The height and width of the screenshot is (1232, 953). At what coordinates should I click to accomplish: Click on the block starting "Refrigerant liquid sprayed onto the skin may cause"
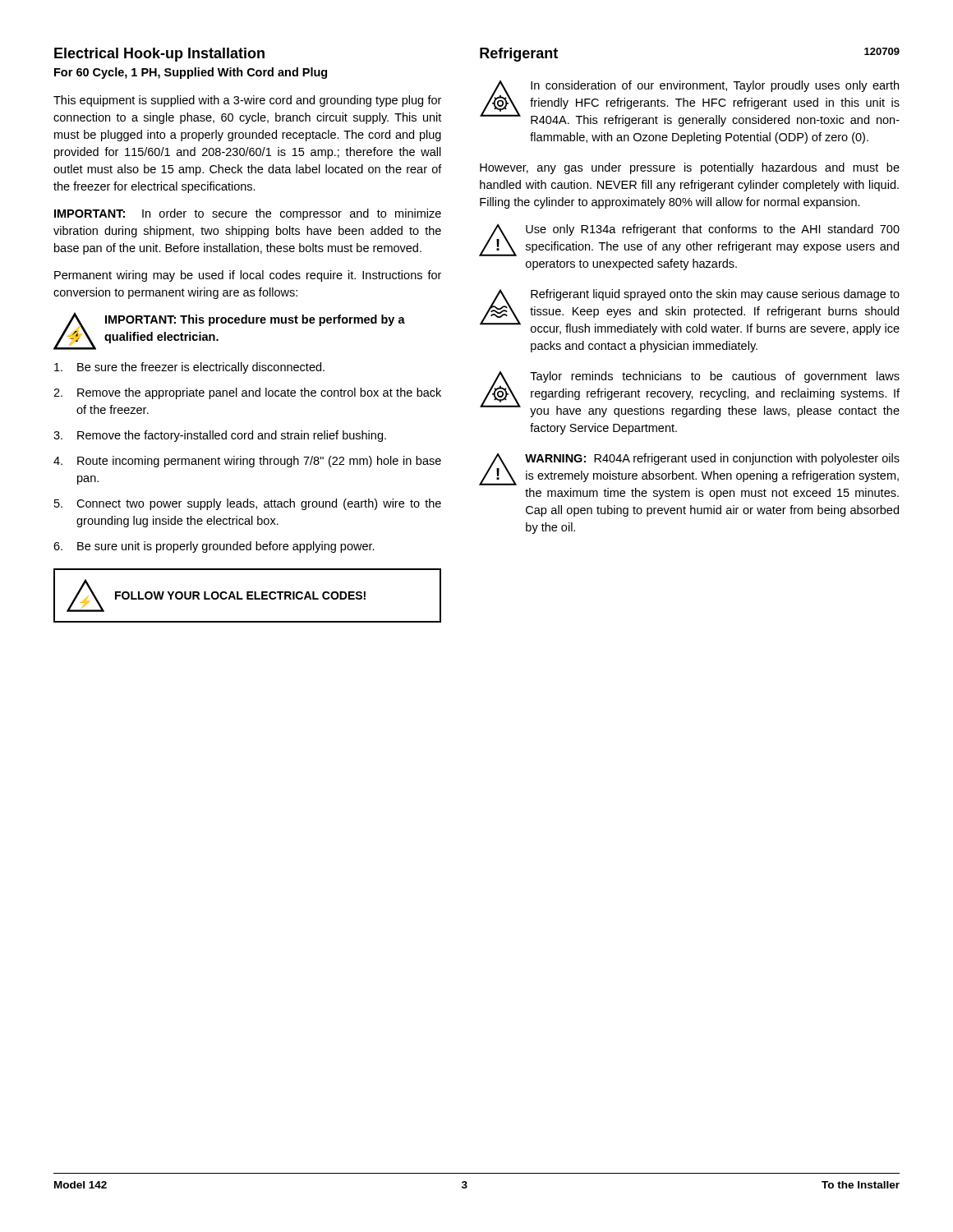689,320
